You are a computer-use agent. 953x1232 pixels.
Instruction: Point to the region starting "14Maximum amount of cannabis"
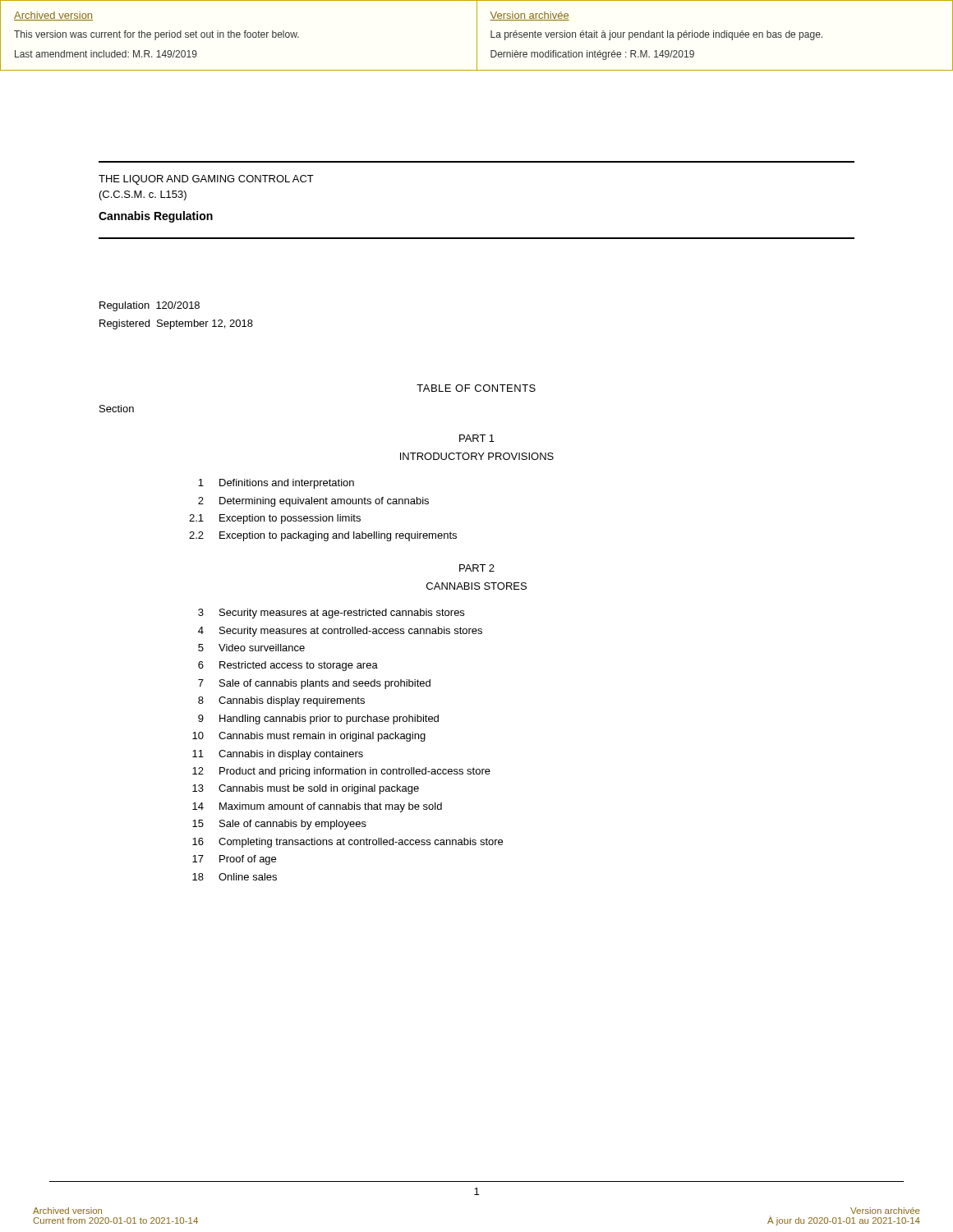tap(317, 807)
